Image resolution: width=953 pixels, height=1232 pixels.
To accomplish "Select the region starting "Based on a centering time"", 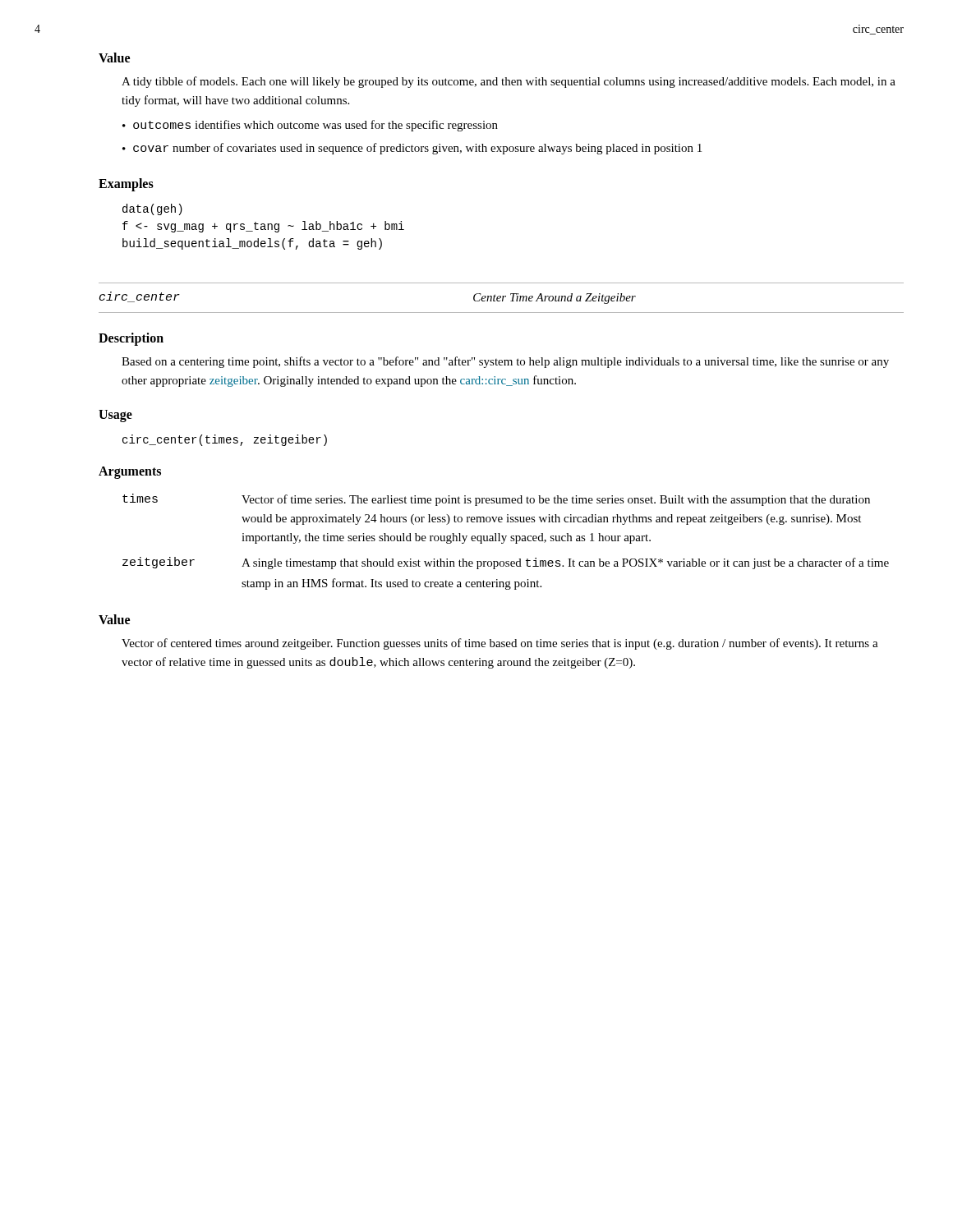I will (505, 371).
